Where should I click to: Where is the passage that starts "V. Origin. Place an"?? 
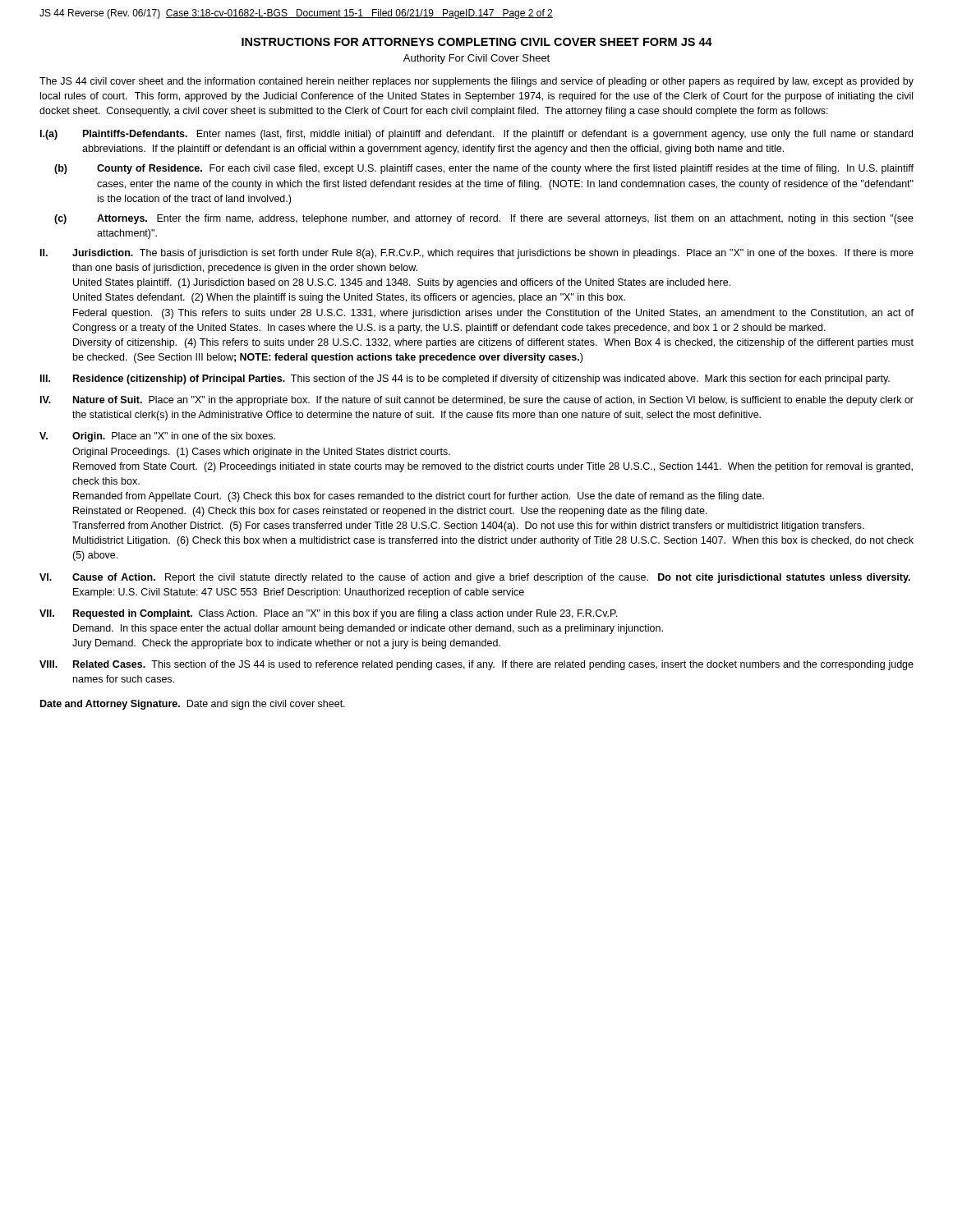476,496
